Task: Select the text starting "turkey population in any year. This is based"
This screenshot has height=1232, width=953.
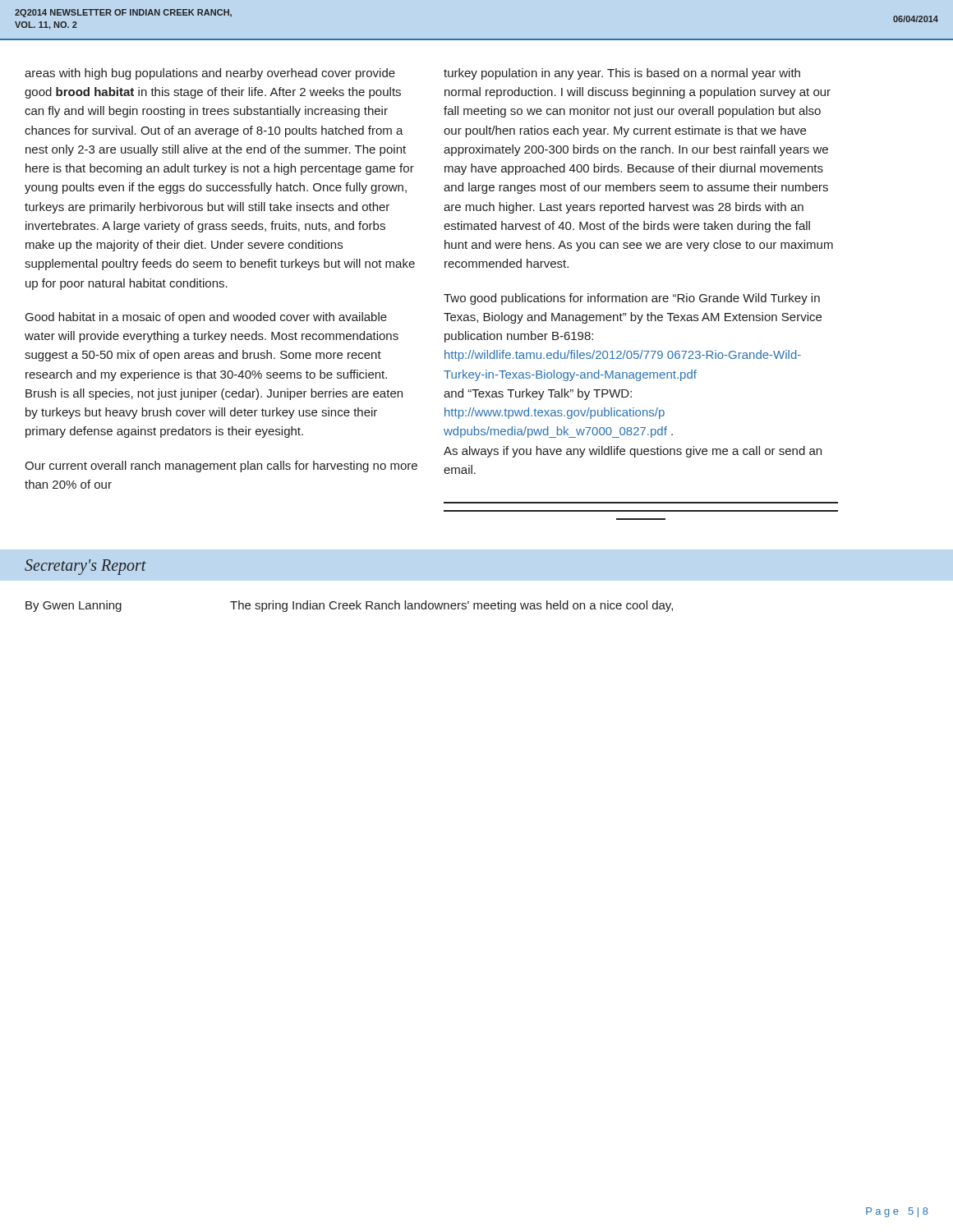Action: tap(639, 168)
